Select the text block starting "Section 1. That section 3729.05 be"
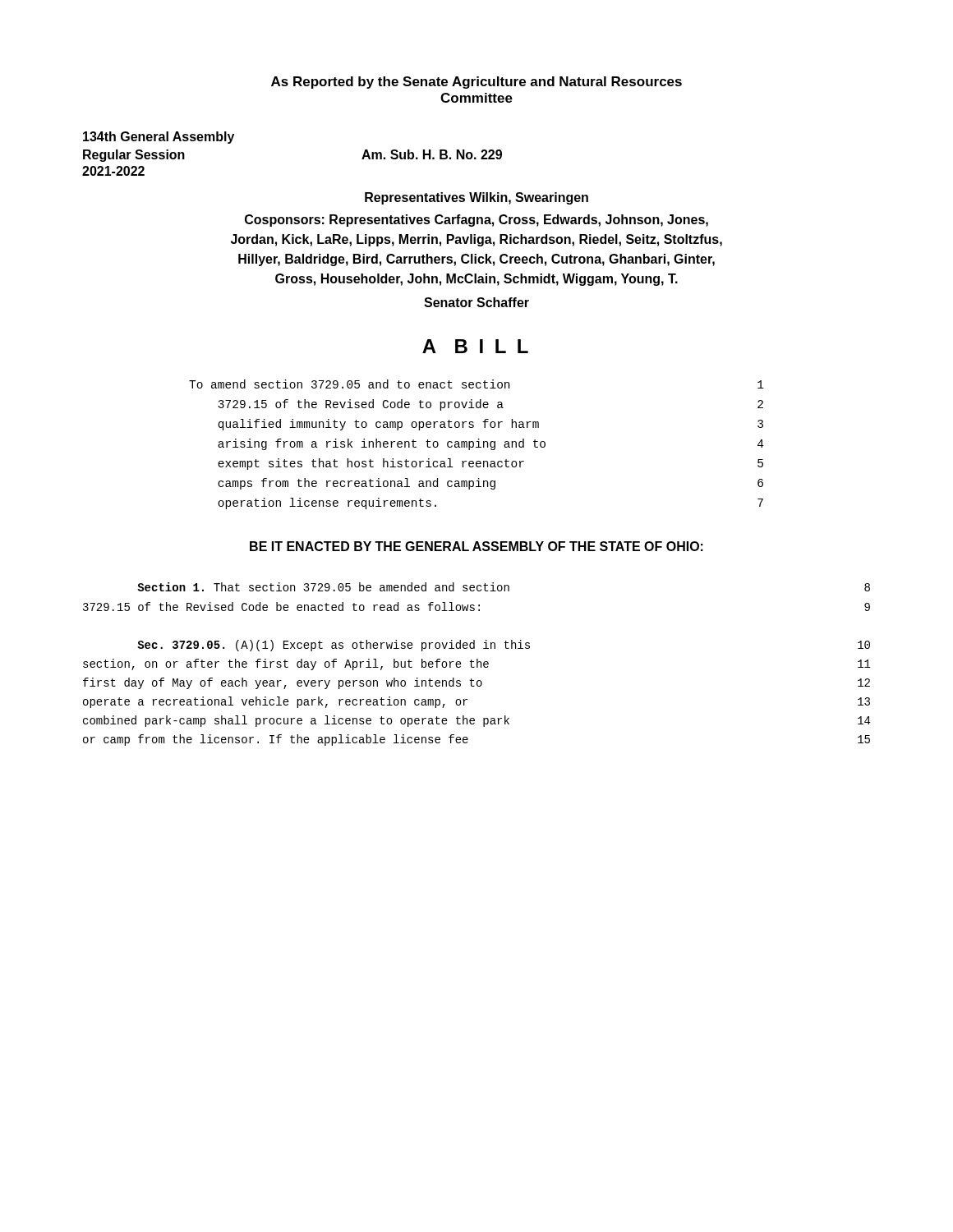Image resolution: width=953 pixels, height=1232 pixels. [x=476, y=665]
